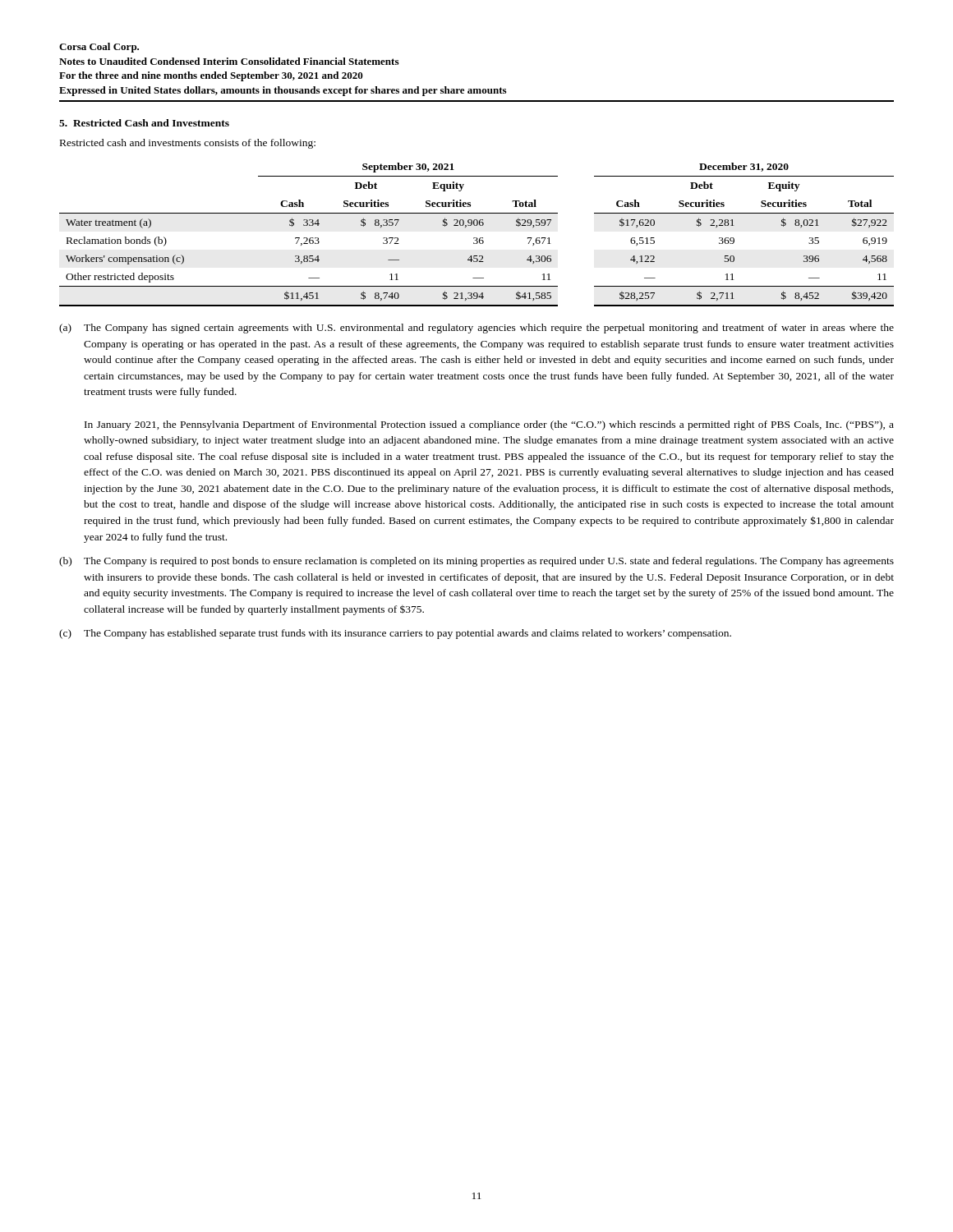
Task: Locate the block of text that opens with "Restricted cash and investments consists"
Action: point(188,143)
